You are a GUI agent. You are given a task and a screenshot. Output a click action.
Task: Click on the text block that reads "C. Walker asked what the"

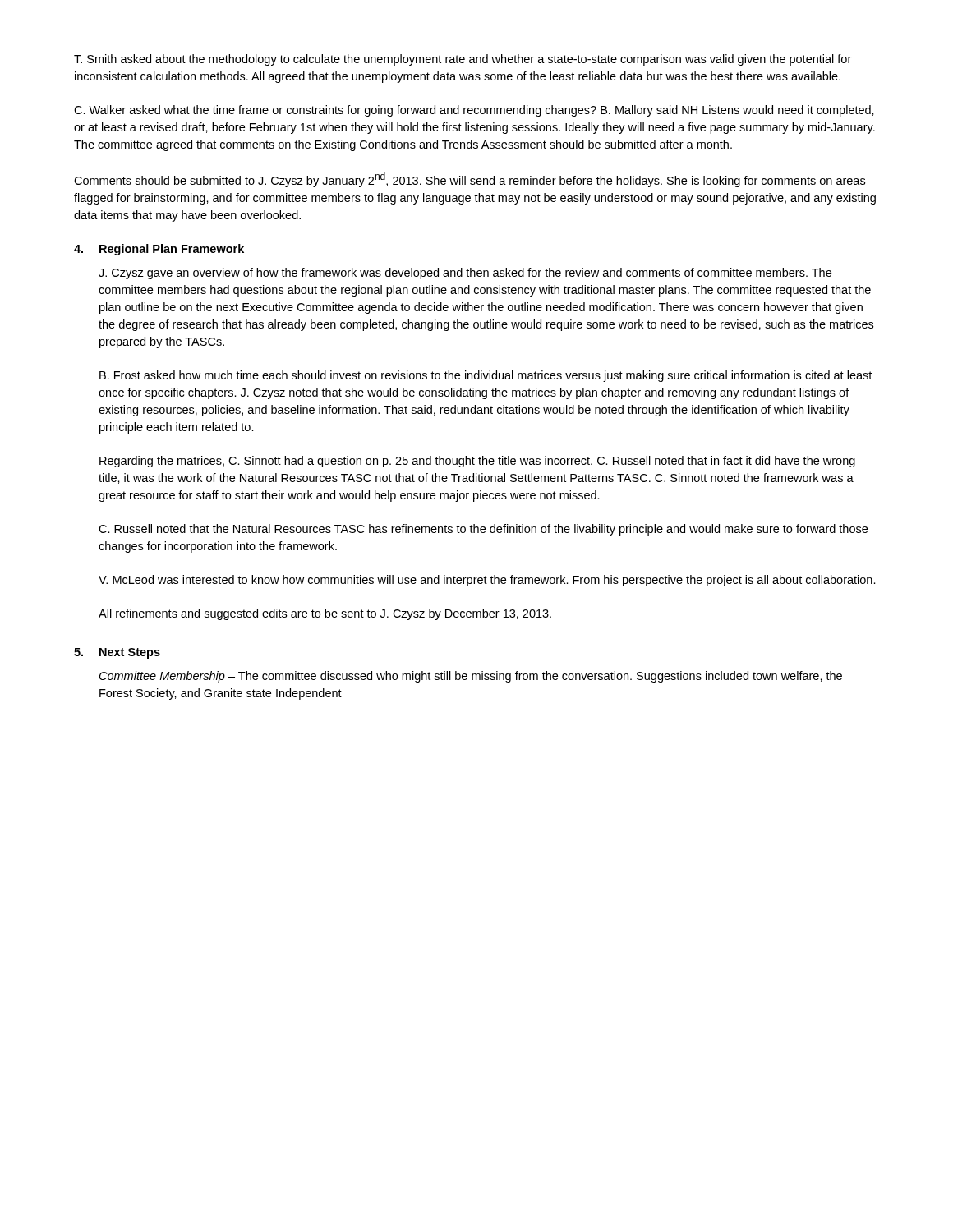pyautogui.click(x=475, y=127)
